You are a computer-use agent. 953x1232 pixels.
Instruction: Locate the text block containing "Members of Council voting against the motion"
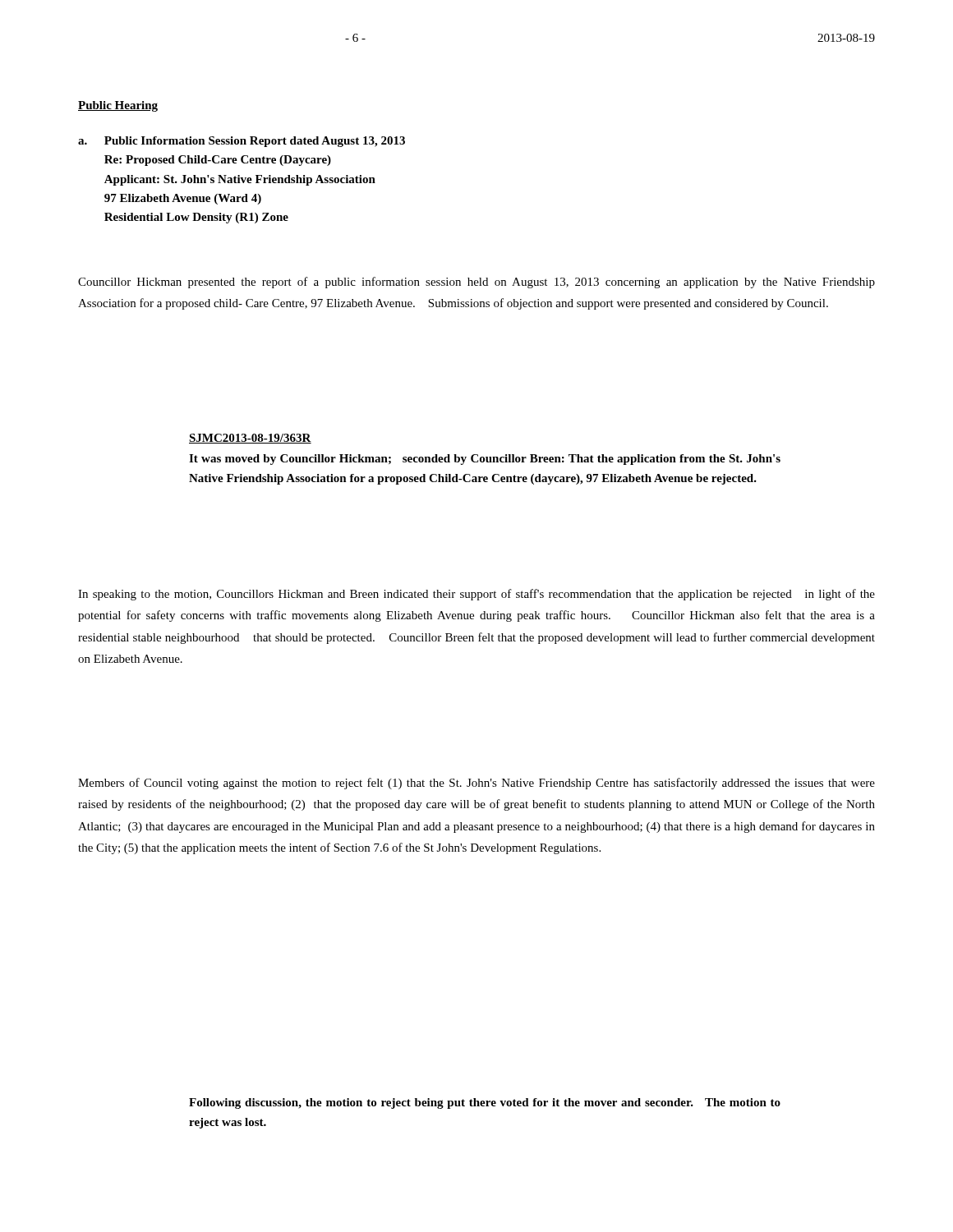476,815
